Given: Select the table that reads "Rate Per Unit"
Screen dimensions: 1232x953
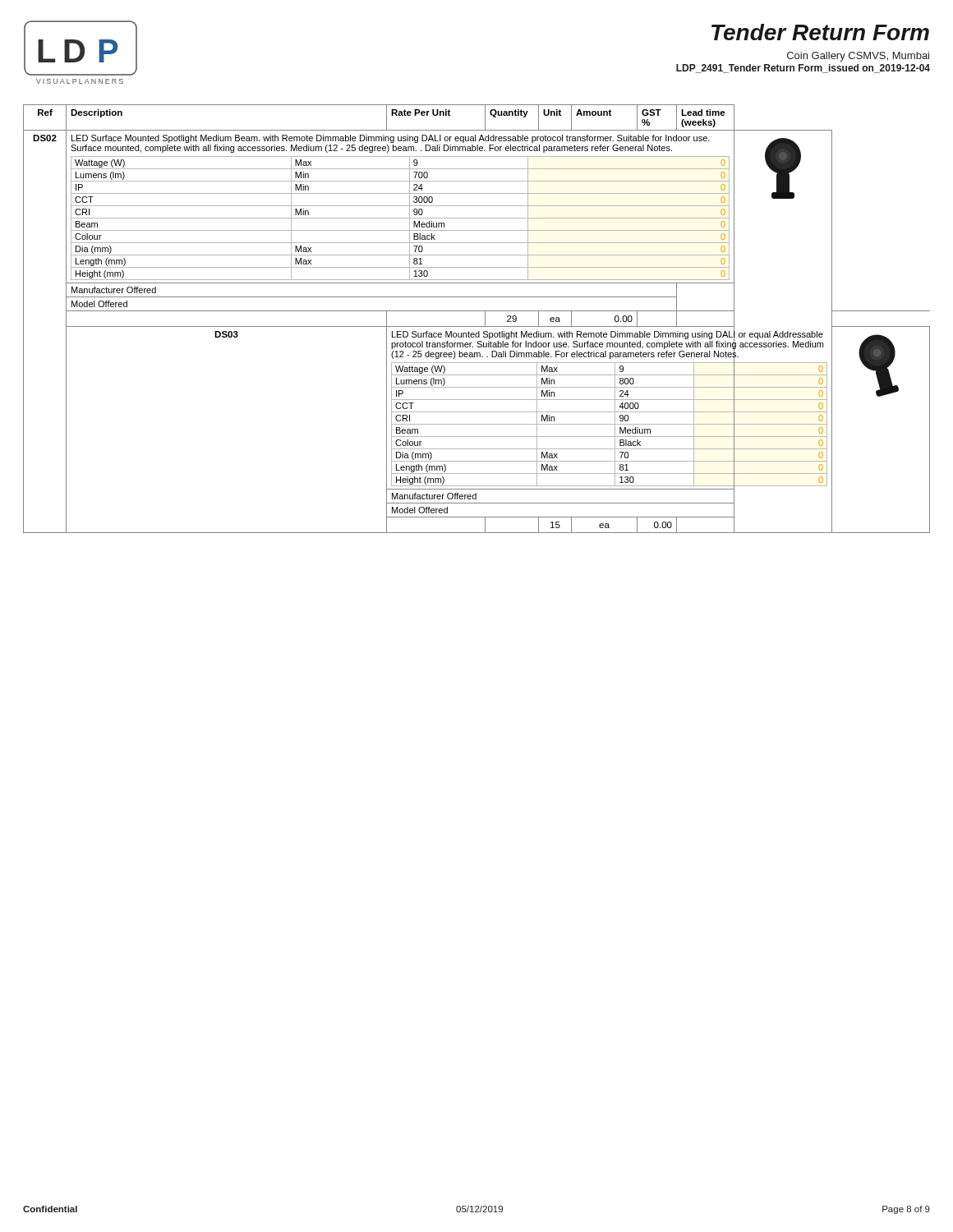Looking at the screenshot, I should pyautogui.click(x=476, y=319).
